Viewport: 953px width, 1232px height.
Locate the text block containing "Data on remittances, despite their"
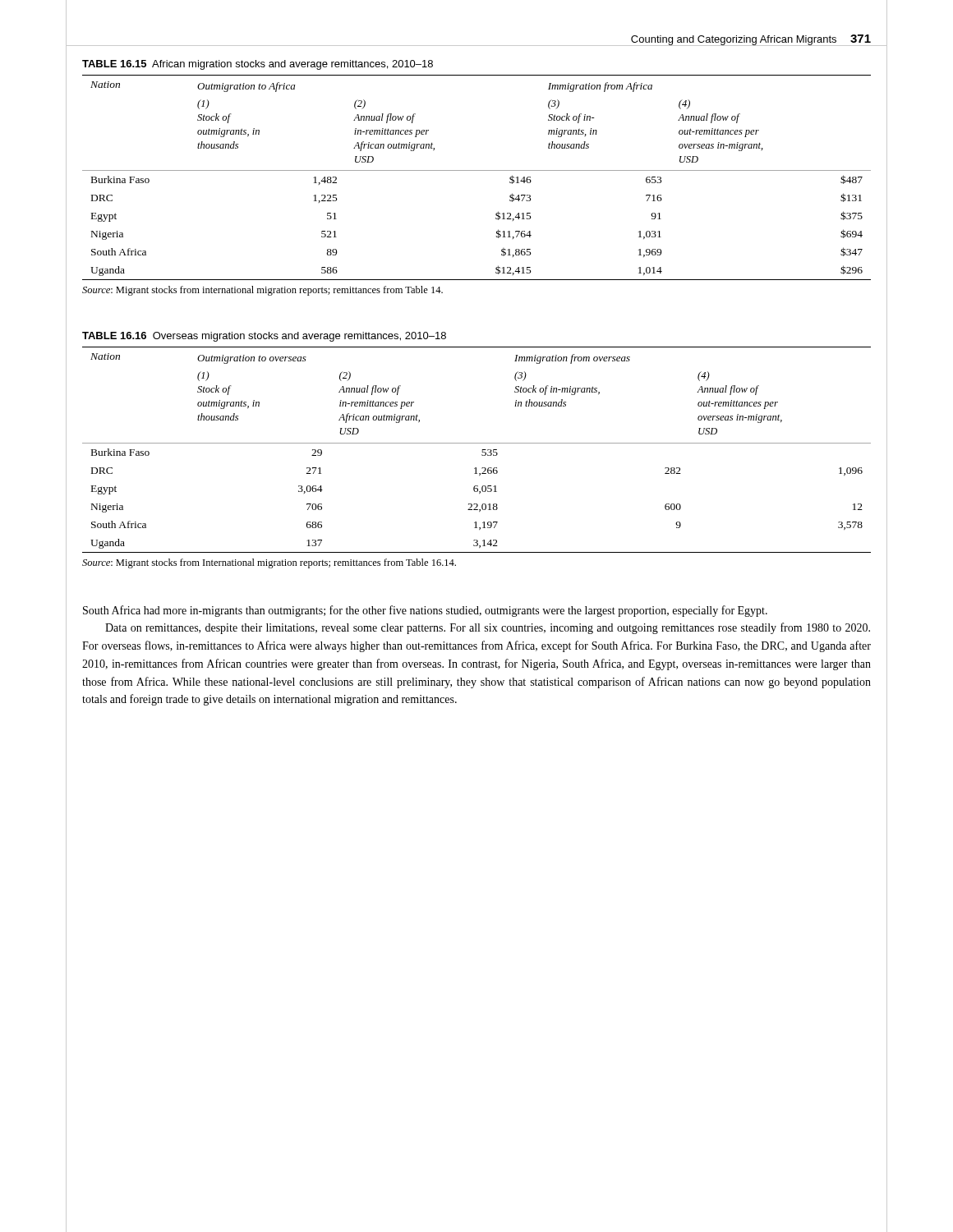[476, 664]
